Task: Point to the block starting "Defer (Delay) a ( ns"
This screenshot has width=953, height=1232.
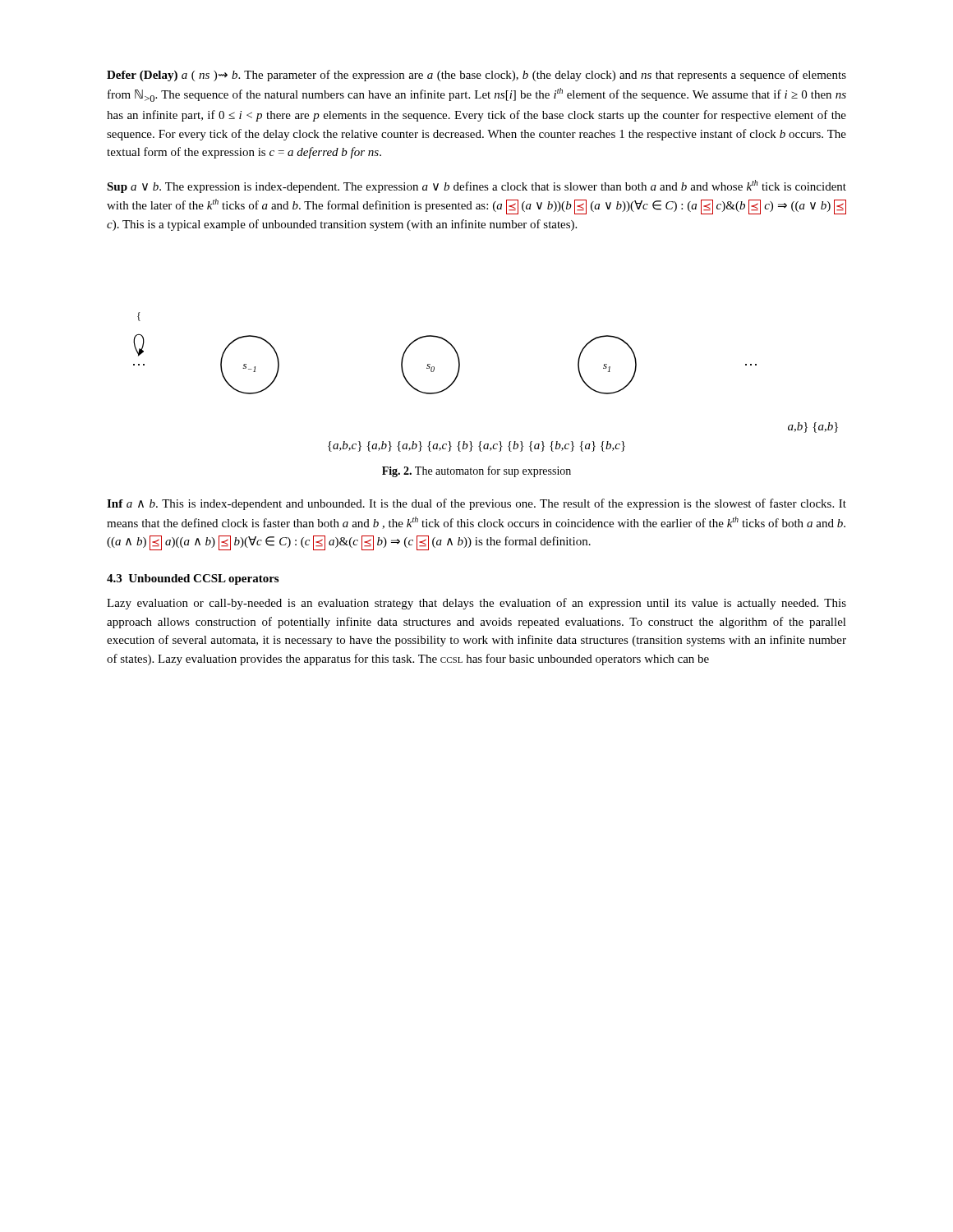Action: [476, 113]
